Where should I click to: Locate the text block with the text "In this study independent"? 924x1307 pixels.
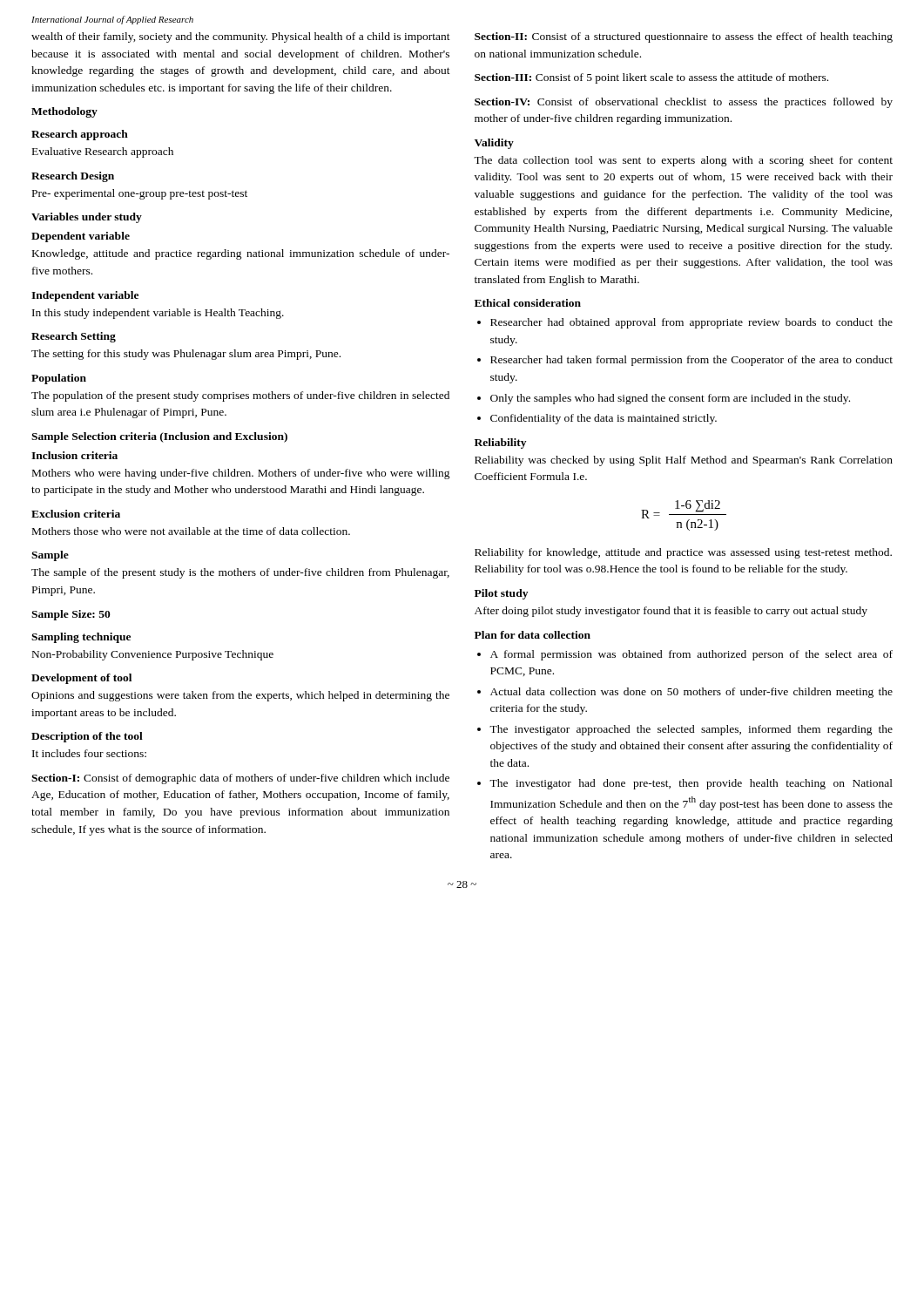(x=158, y=312)
